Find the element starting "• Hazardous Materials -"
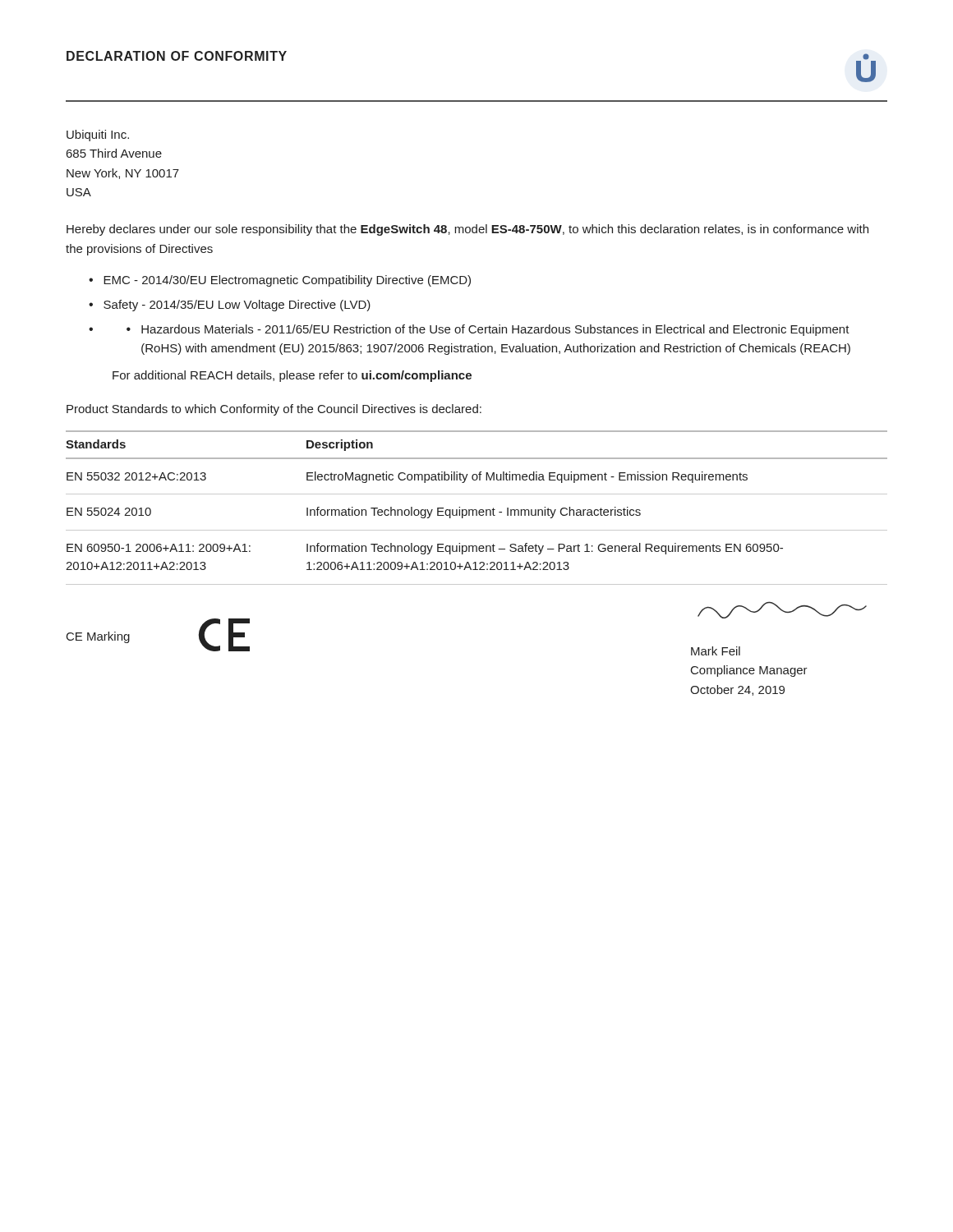 507,338
